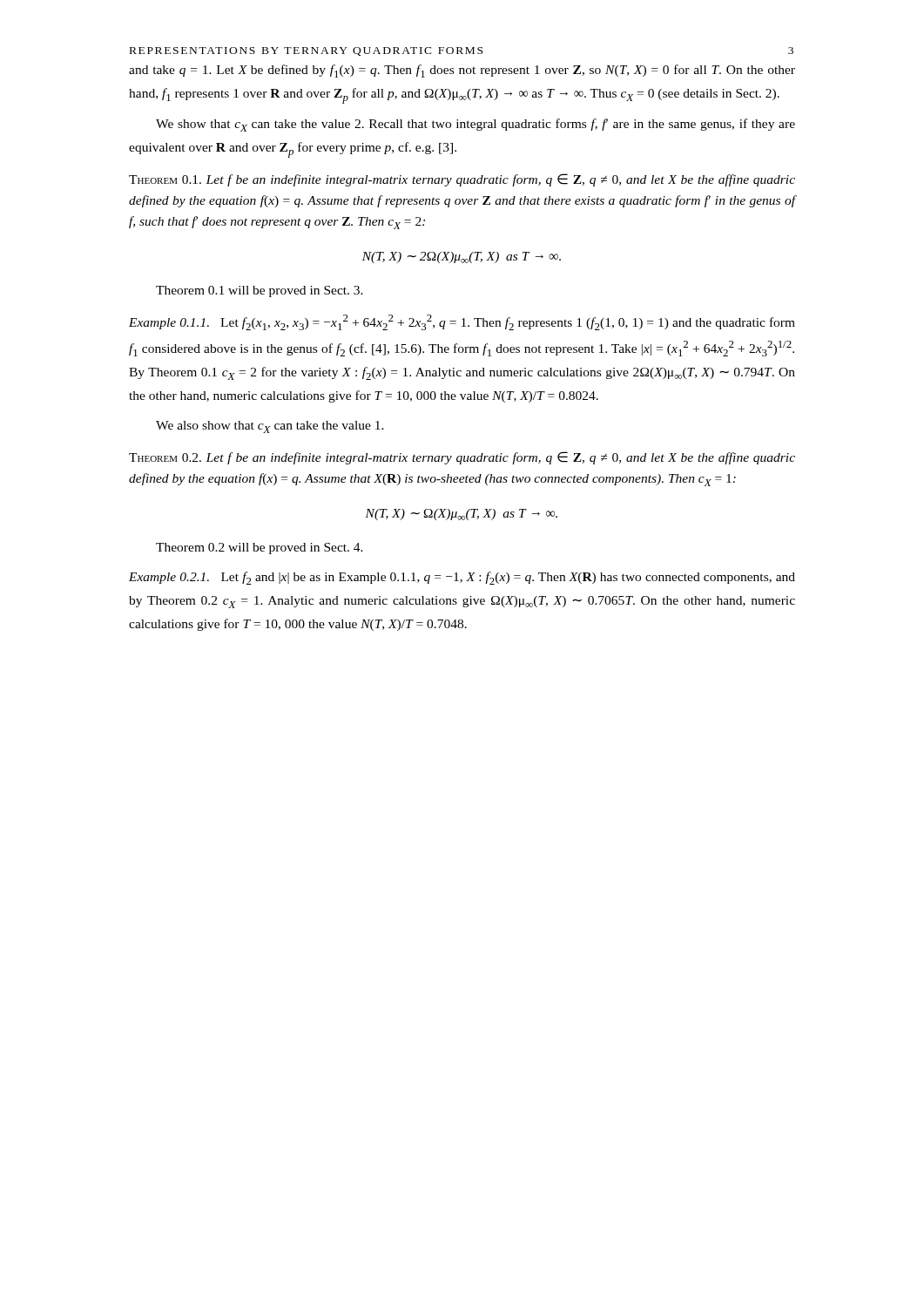
Task: Navigate to the block starting "We also show that"
Action: click(270, 427)
